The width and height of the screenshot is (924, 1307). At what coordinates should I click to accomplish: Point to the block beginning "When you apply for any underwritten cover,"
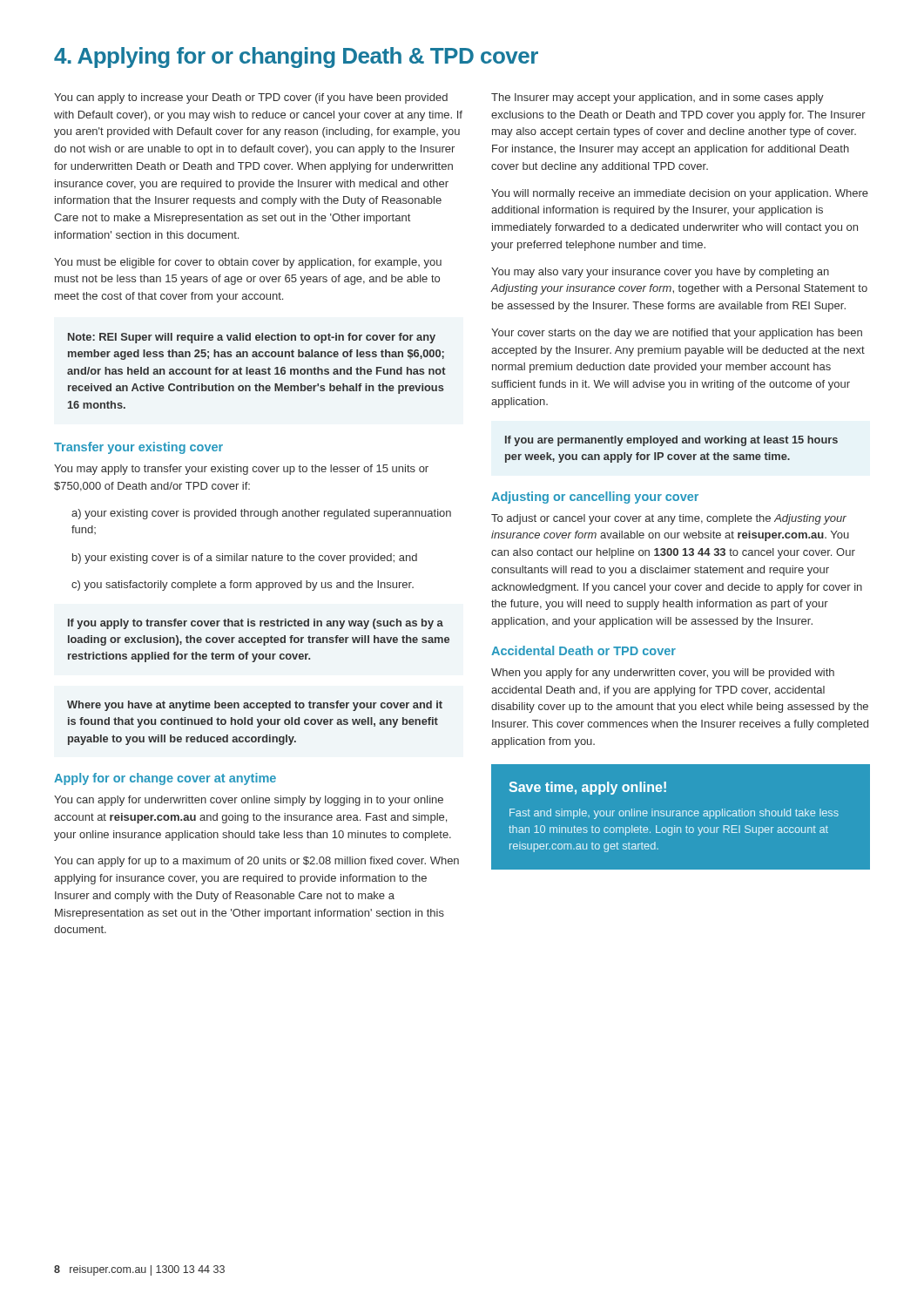(x=681, y=707)
